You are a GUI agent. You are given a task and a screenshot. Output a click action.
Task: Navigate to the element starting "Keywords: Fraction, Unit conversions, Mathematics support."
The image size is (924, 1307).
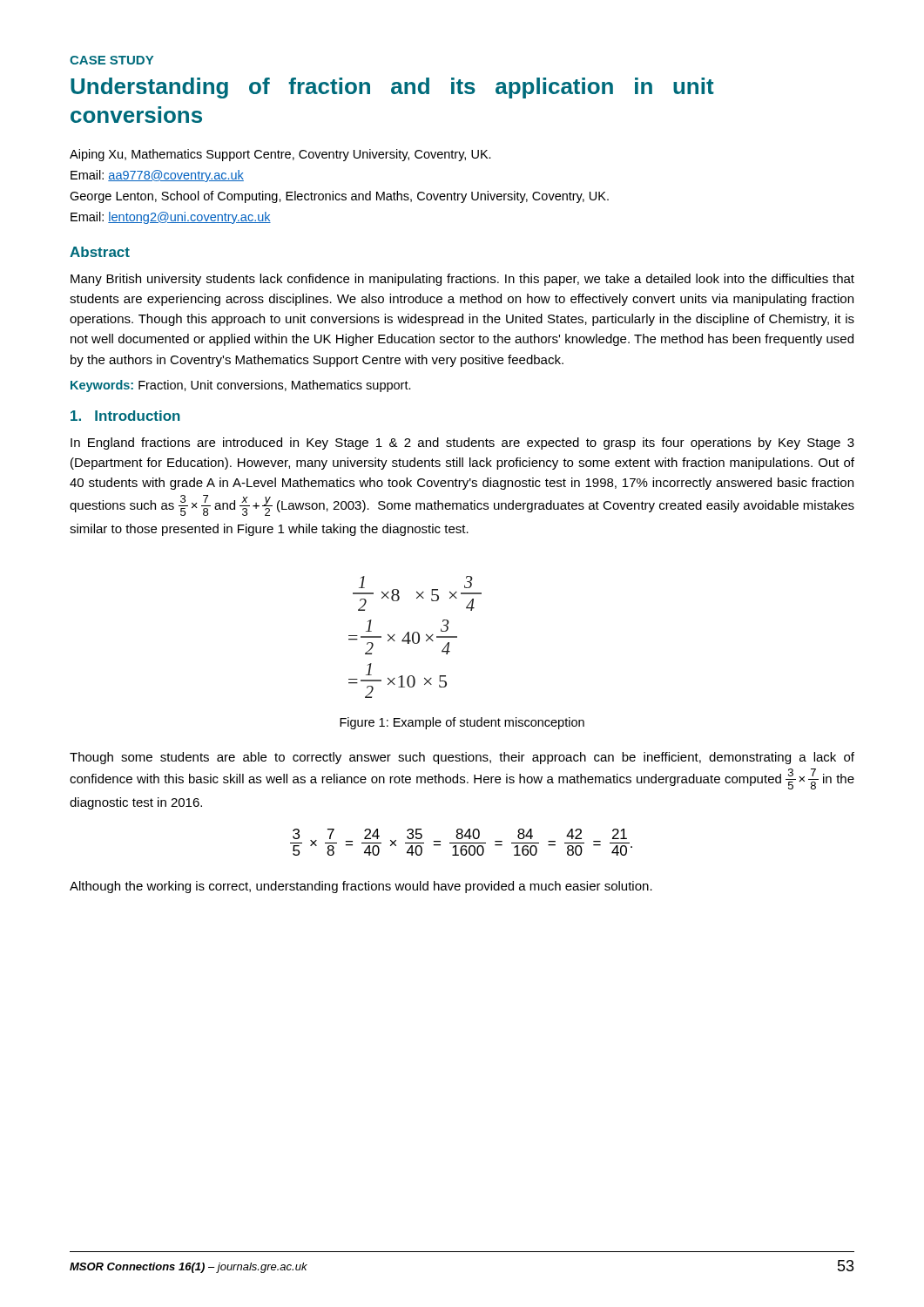coord(241,385)
